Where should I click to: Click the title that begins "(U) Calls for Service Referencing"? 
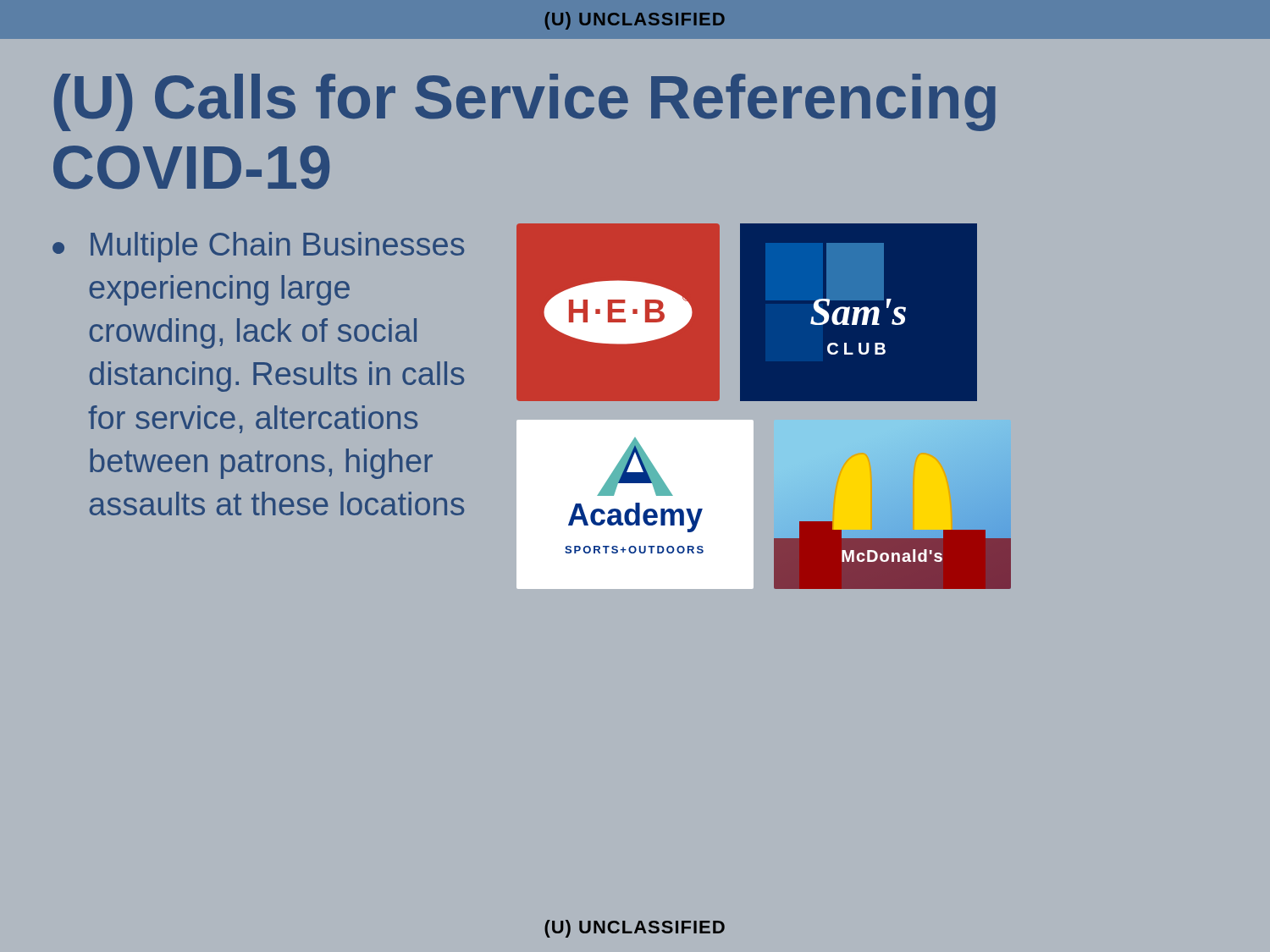pyautogui.click(x=525, y=132)
